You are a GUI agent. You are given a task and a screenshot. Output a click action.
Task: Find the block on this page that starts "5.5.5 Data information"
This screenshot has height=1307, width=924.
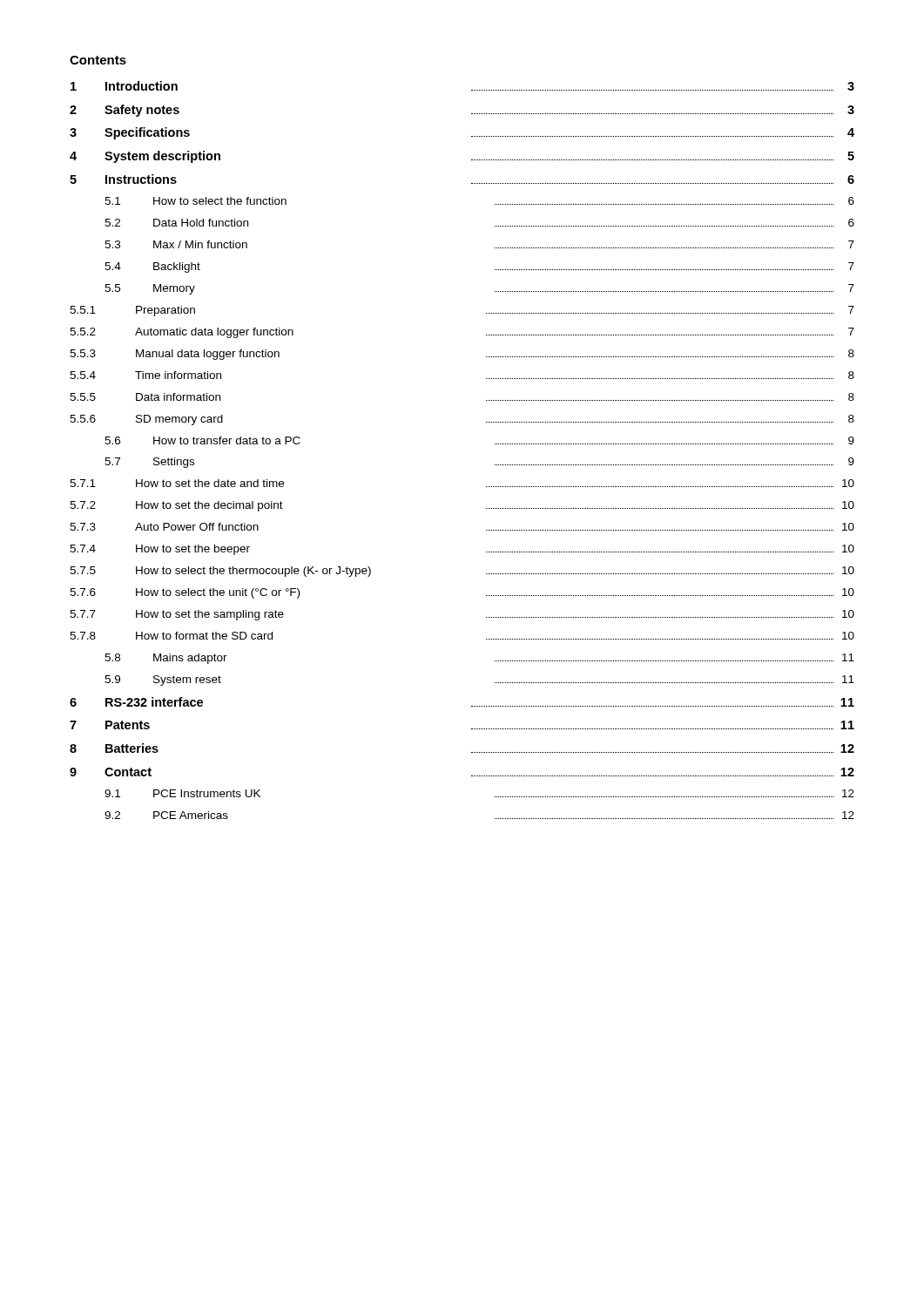click(x=82, y=396)
